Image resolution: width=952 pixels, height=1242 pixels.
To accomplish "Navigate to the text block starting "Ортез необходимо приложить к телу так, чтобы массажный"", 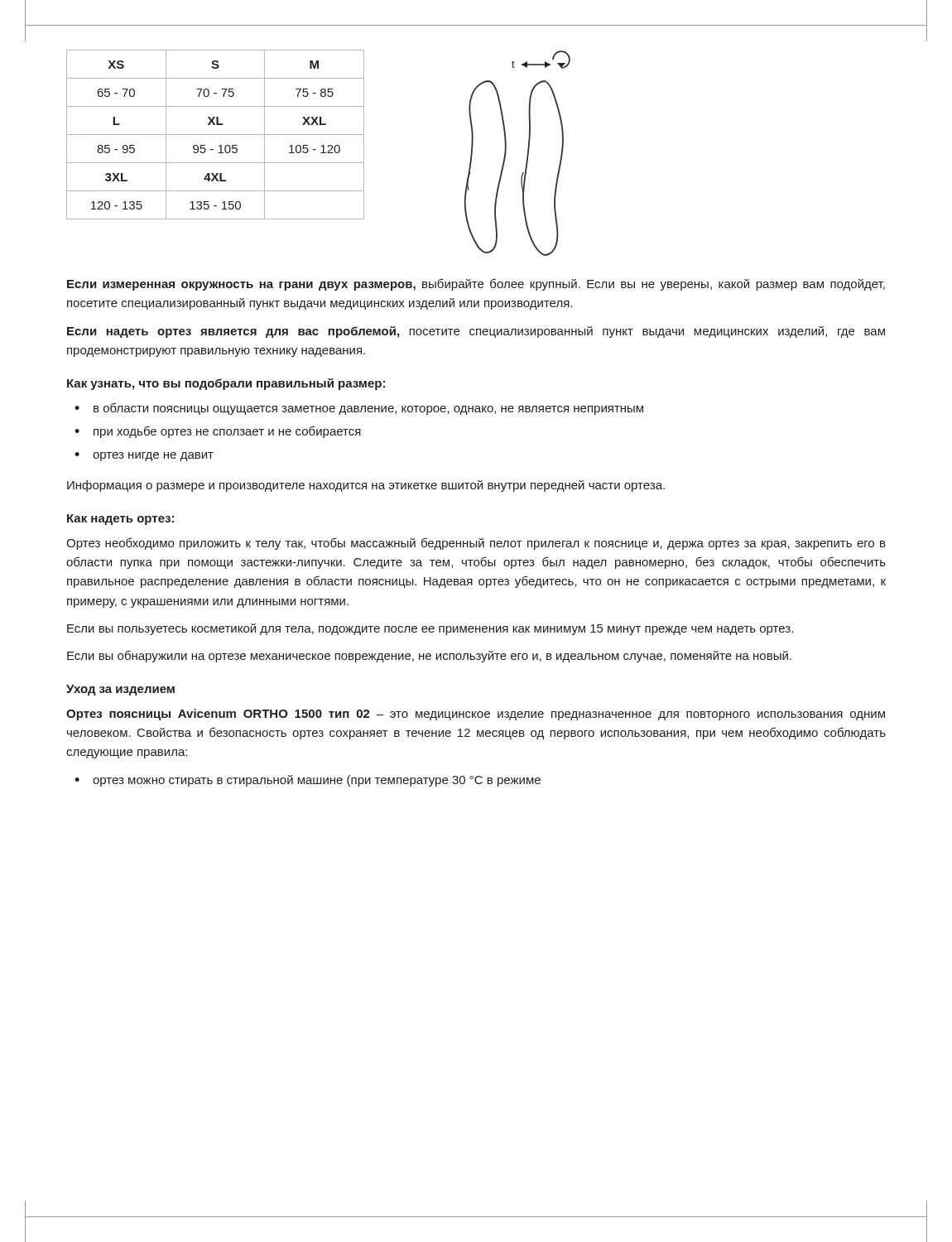I will (x=476, y=571).
